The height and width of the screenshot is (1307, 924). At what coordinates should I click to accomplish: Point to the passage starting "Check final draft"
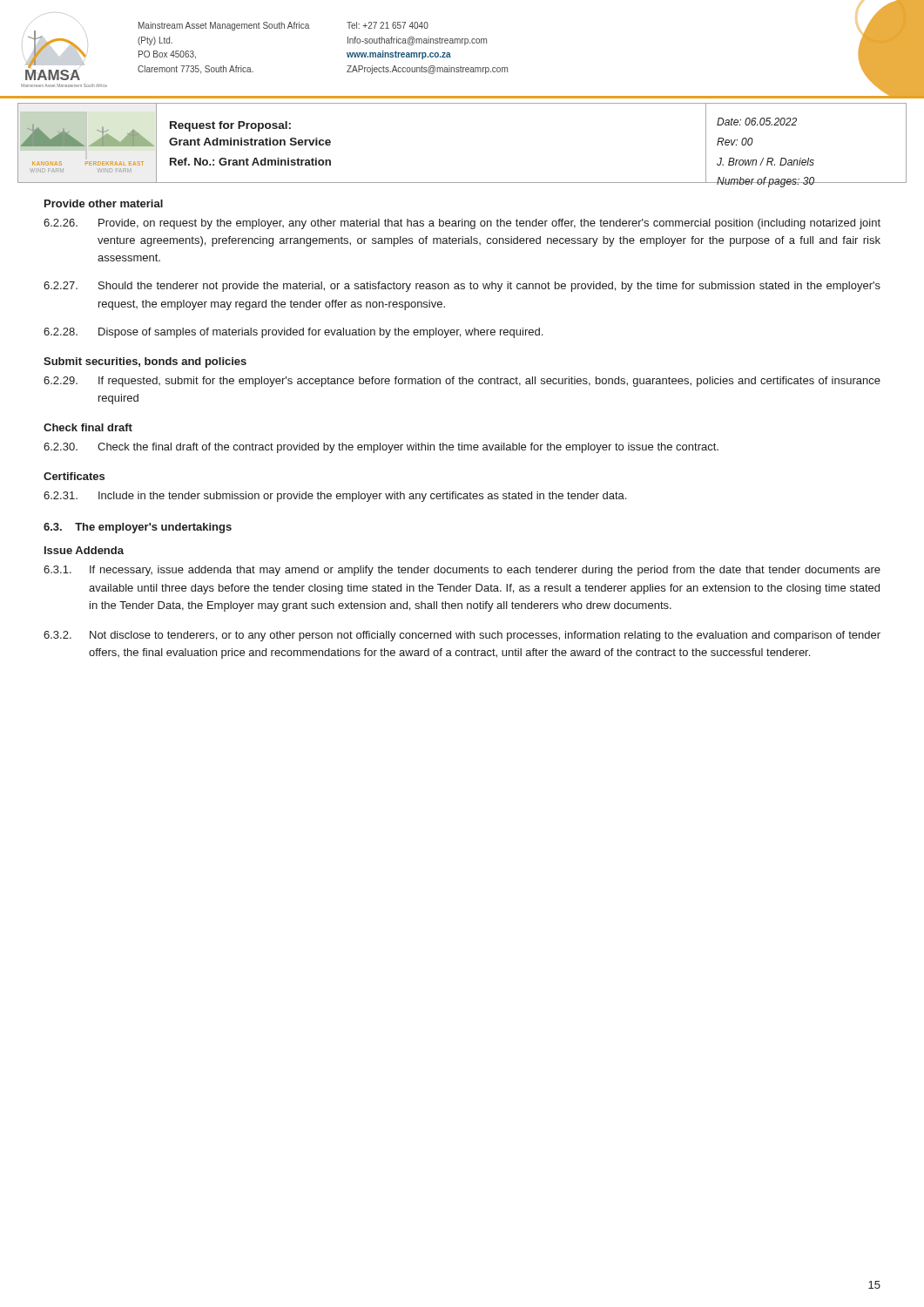tap(88, 428)
